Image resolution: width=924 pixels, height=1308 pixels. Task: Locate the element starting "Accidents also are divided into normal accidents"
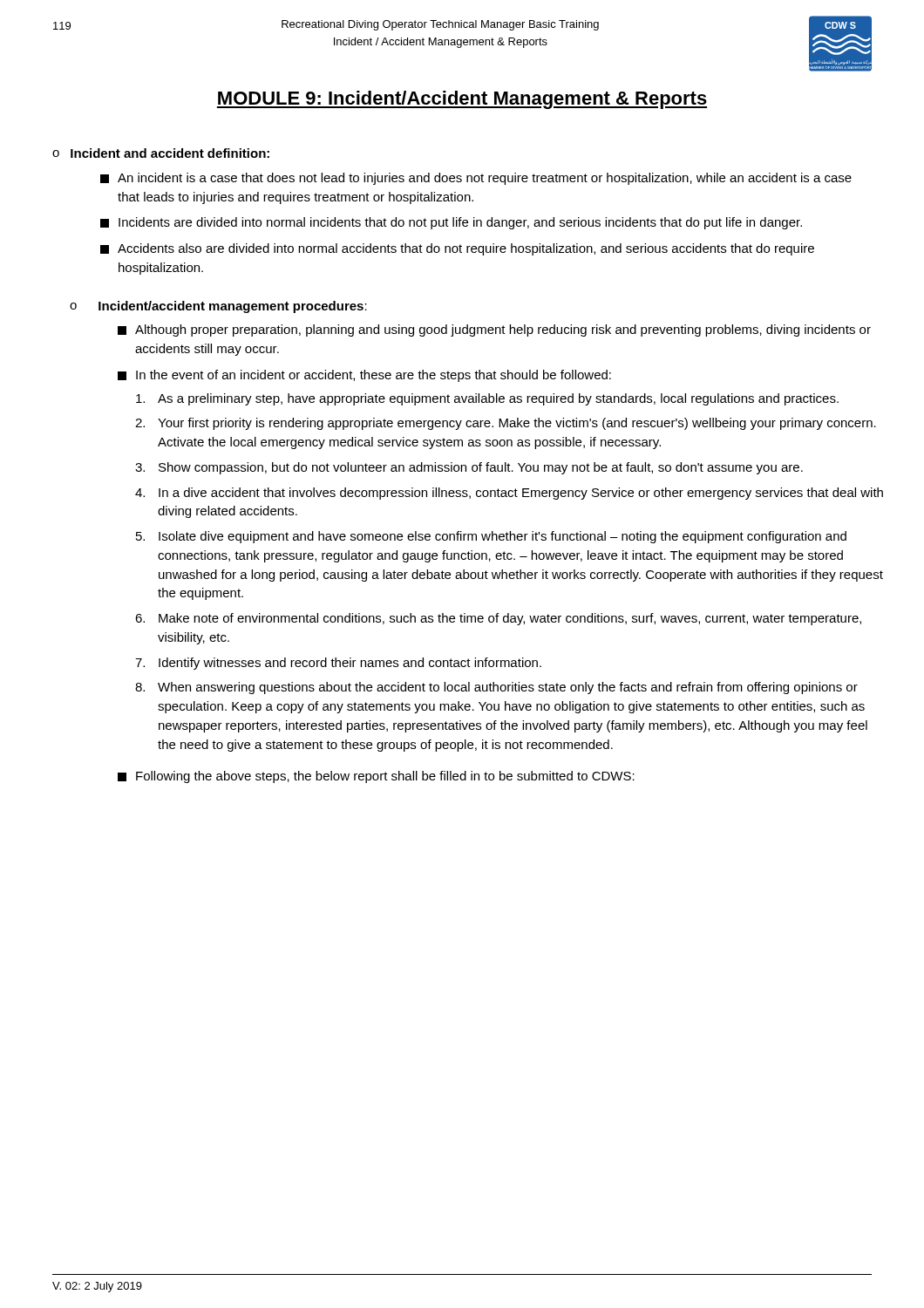[x=486, y=258]
